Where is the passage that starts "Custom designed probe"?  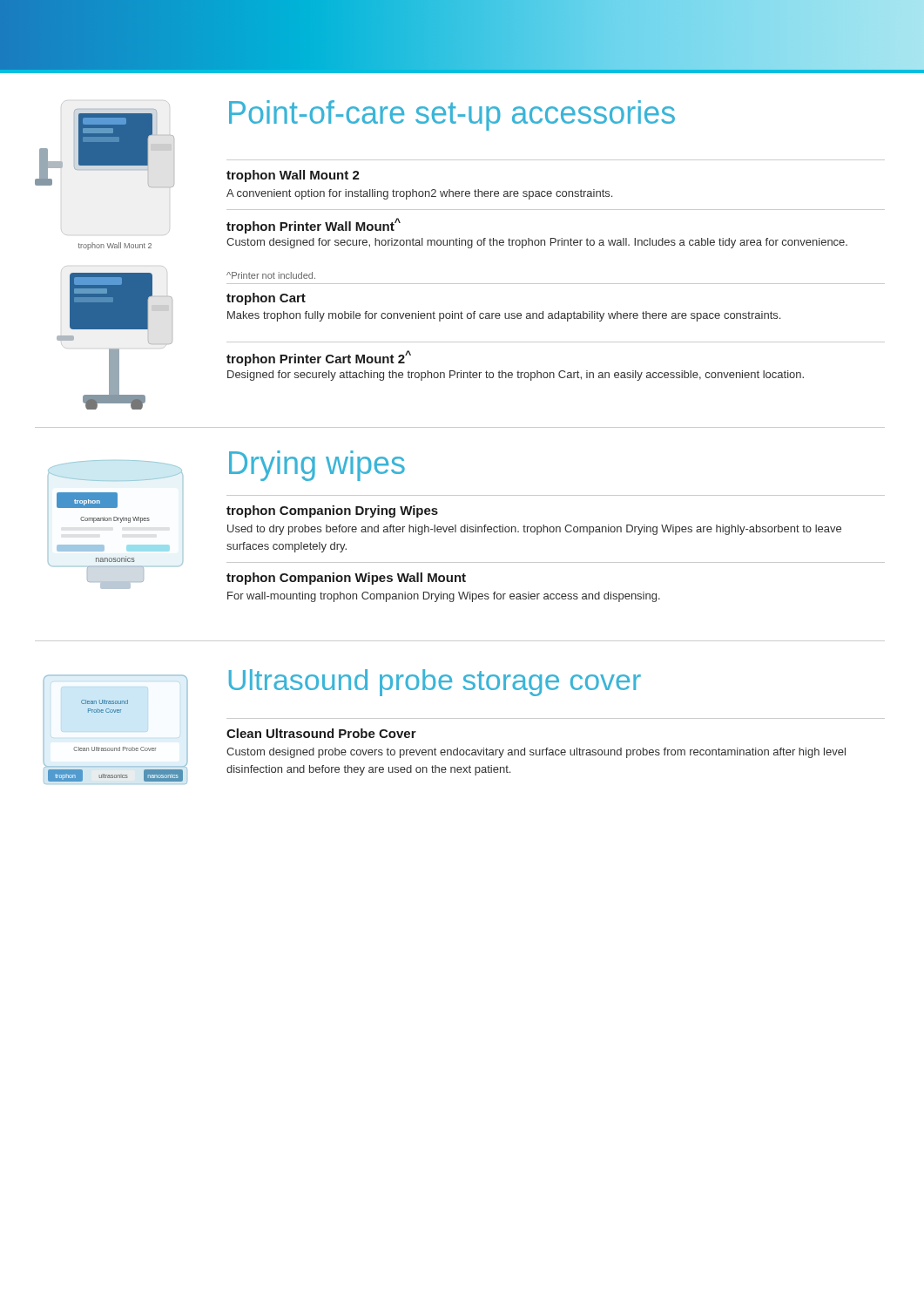(x=556, y=760)
